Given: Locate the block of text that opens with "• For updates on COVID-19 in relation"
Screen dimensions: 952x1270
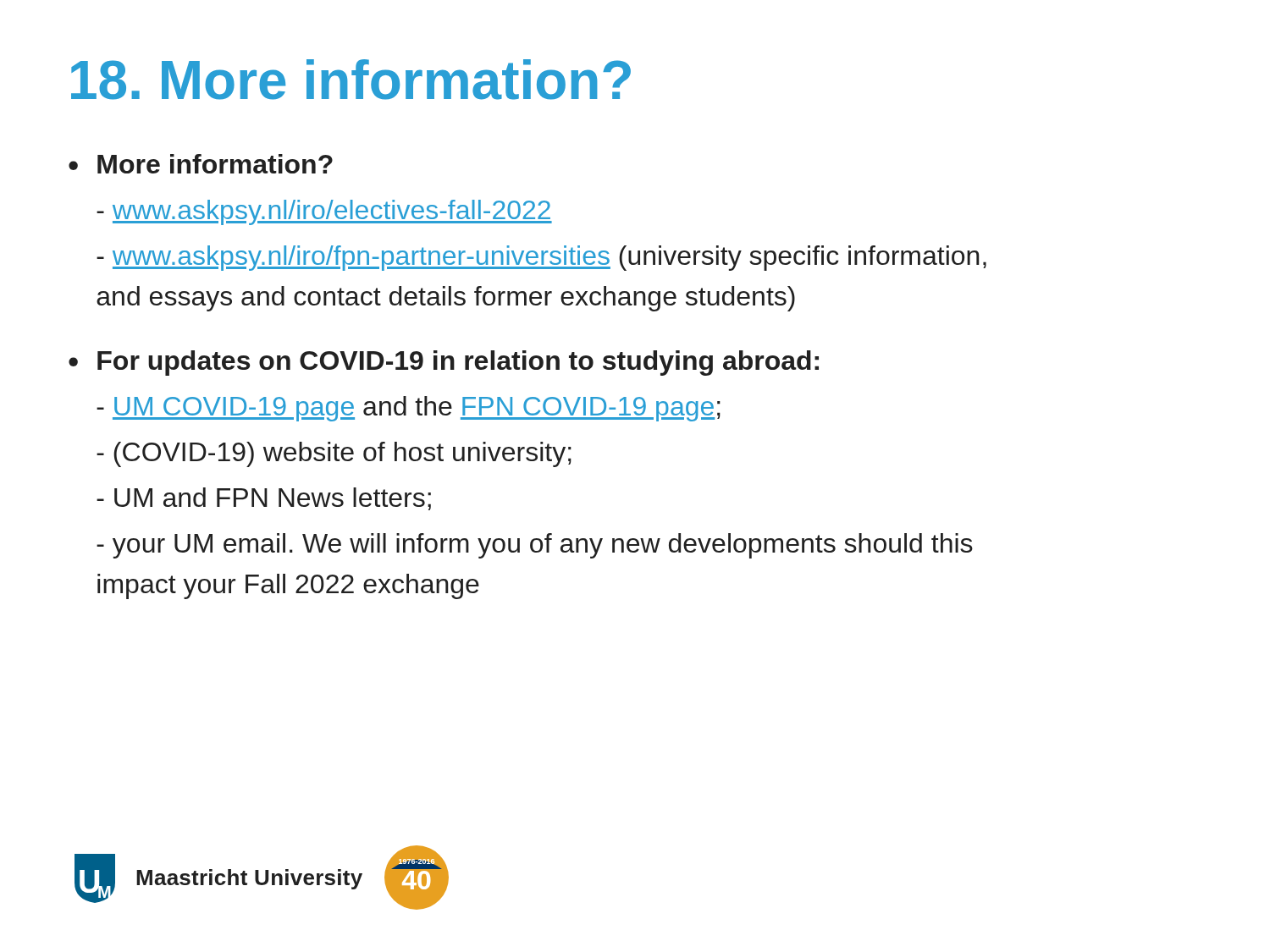Looking at the screenshot, I should (x=444, y=363).
